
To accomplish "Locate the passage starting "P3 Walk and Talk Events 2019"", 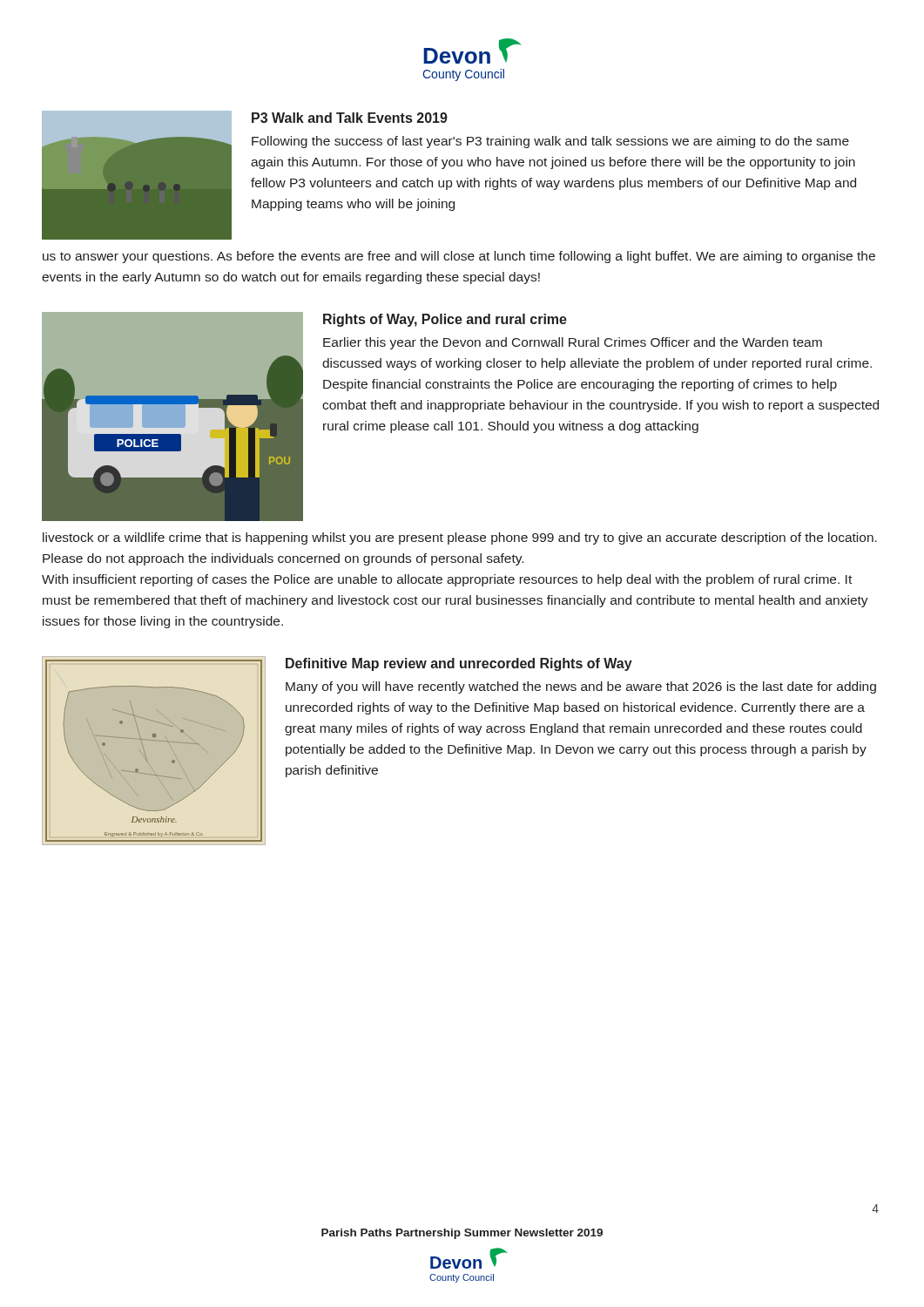I will tap(349, 118).
